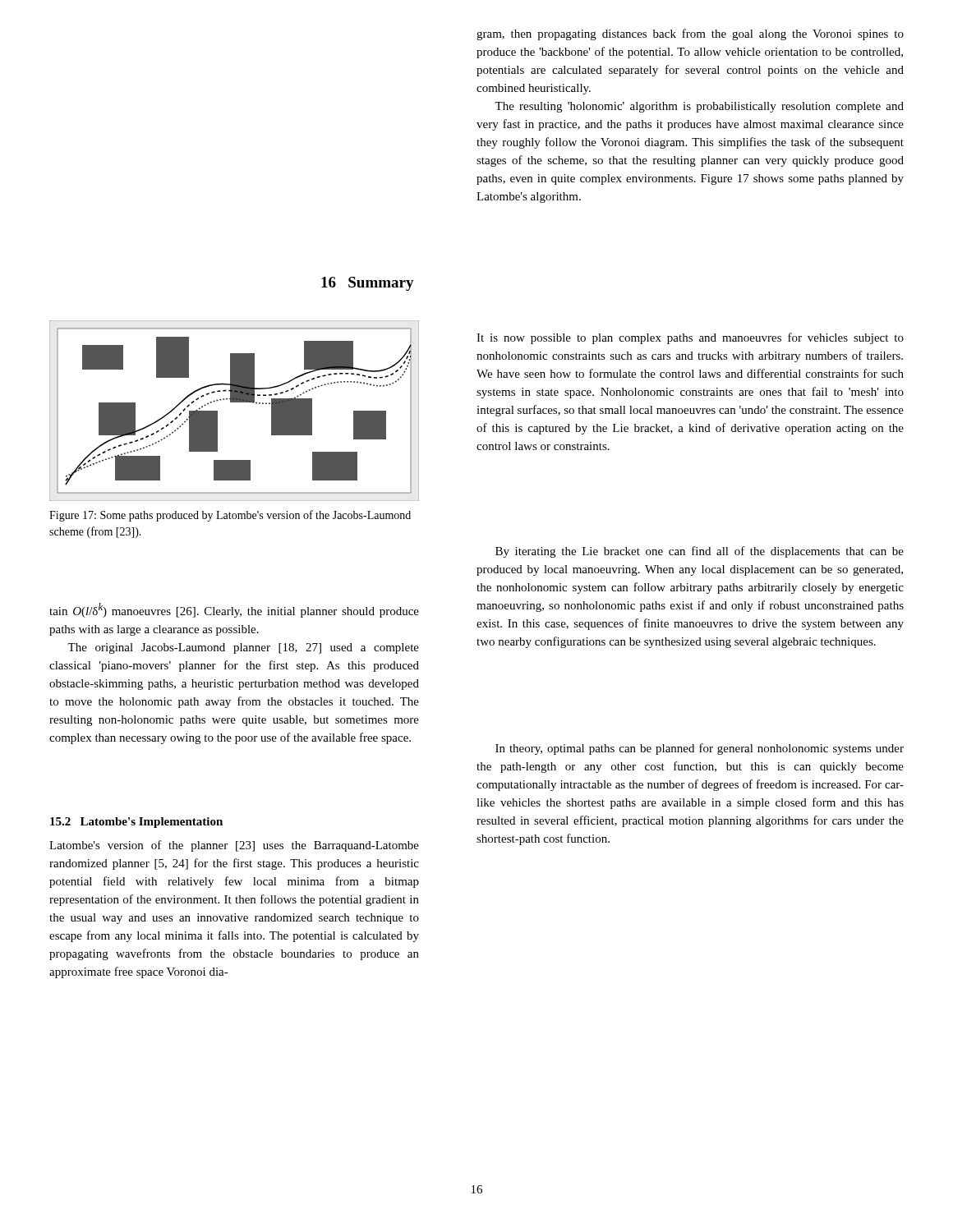Image resolution: width=953 pixels, height=1232 pixels.
Task: Locate the text "15.2 Latombe's Implementation"
Action: tap(136, 821)
